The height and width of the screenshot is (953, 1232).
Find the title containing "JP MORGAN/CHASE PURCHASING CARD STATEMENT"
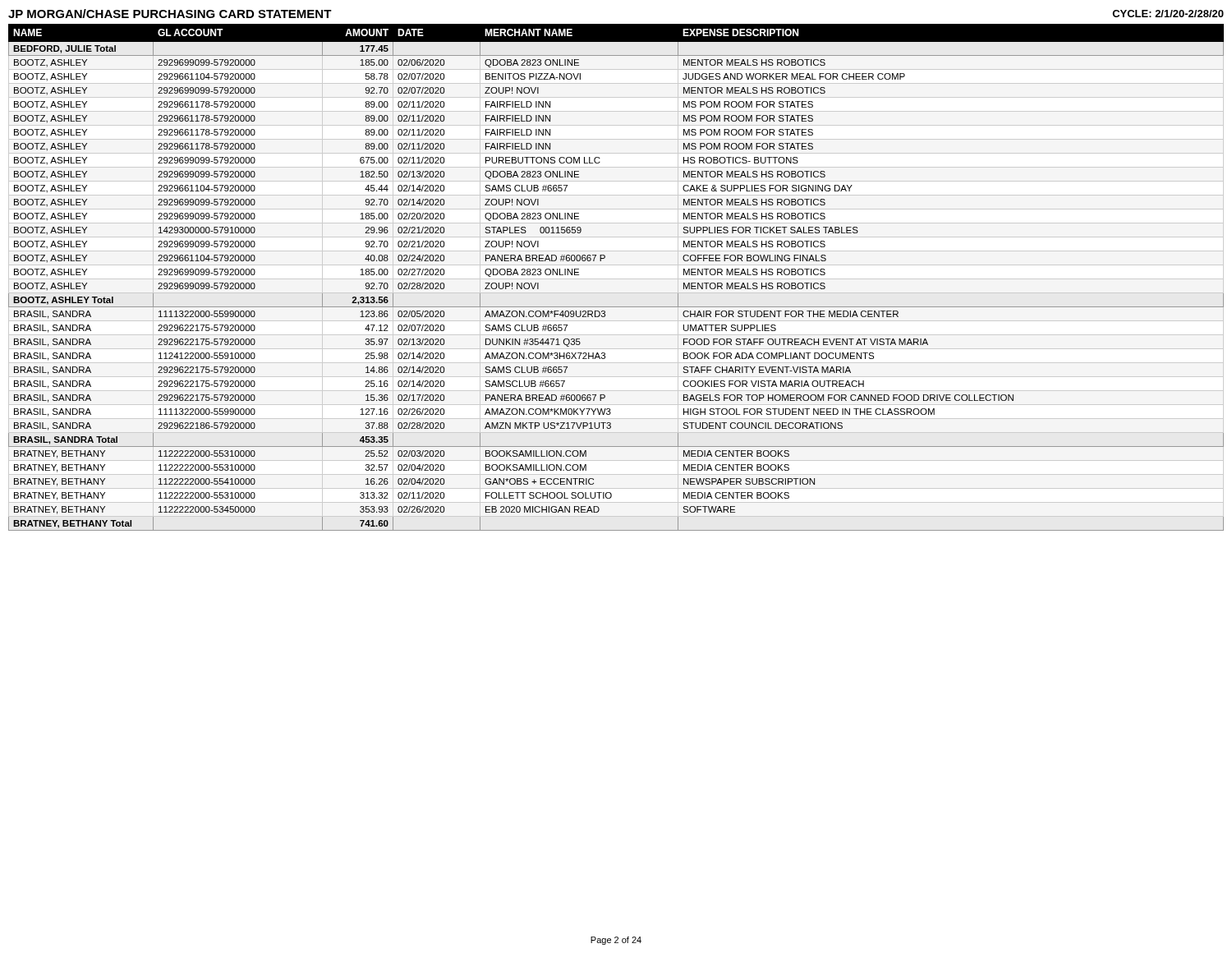[616, 14]
